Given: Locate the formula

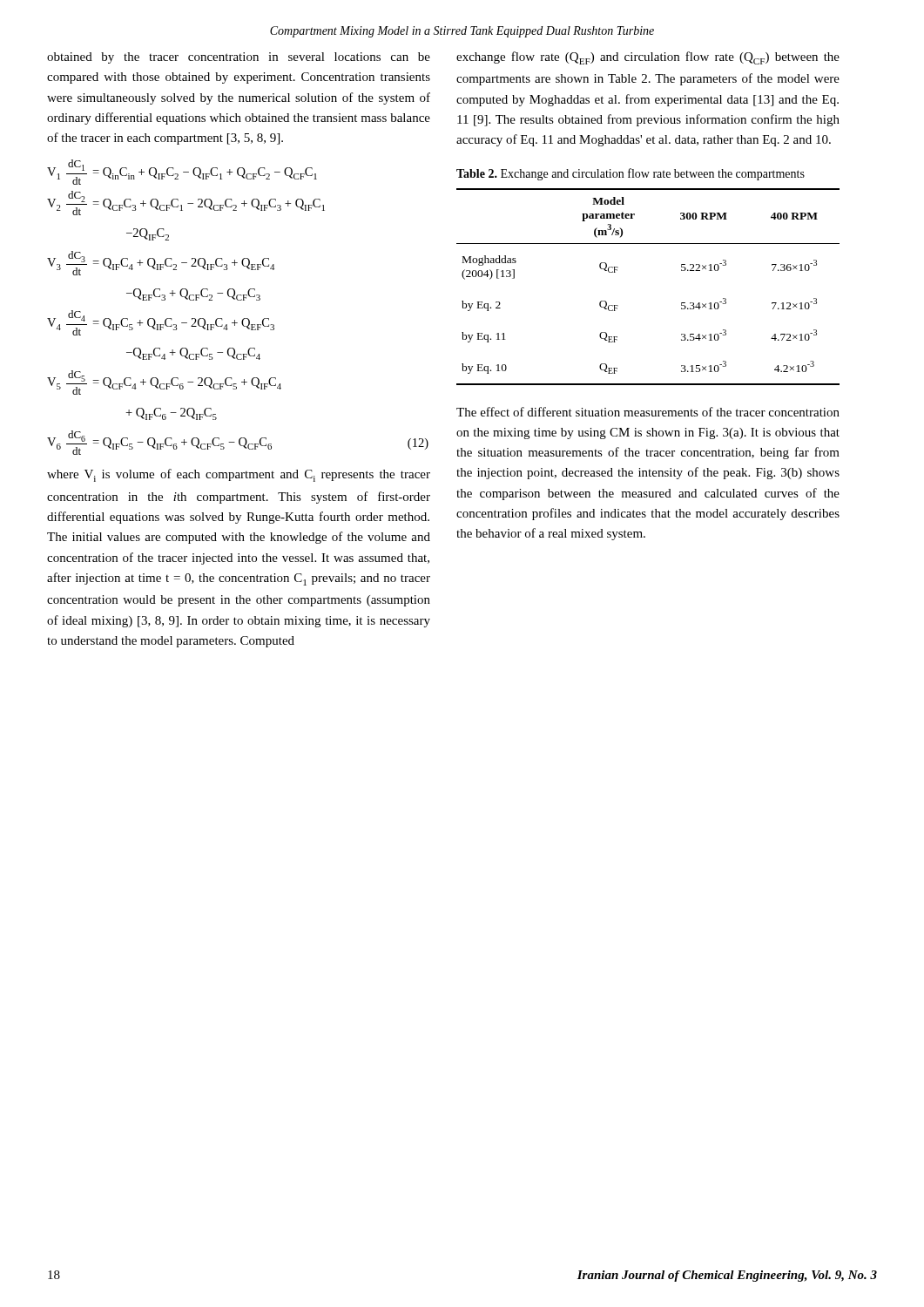Looking at the screenshot, I should [239, 307].
